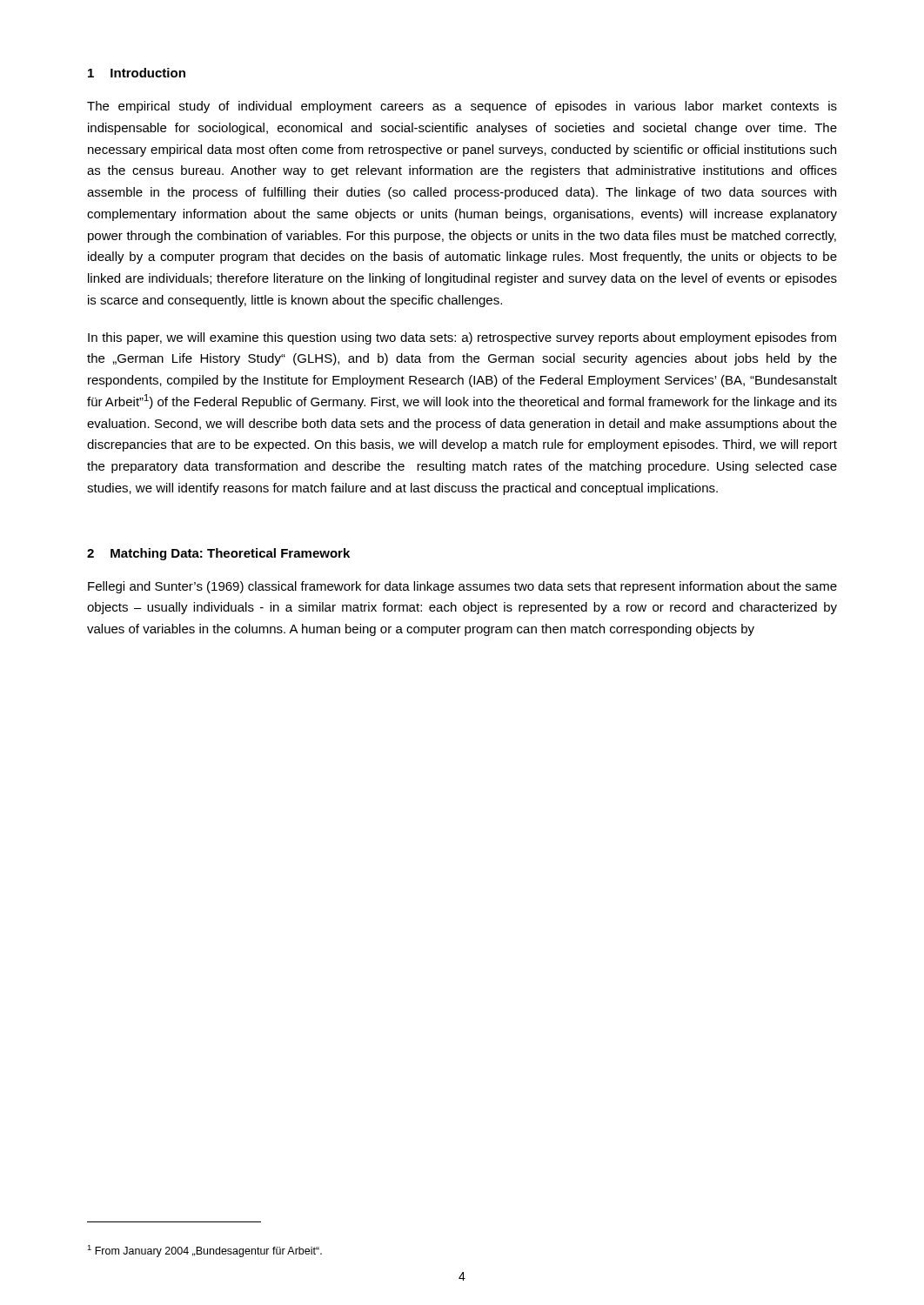Find the text starting "1 From January"
Image resolution: width=924 pixels, height=1305 pixels.
coord(205,1250)
